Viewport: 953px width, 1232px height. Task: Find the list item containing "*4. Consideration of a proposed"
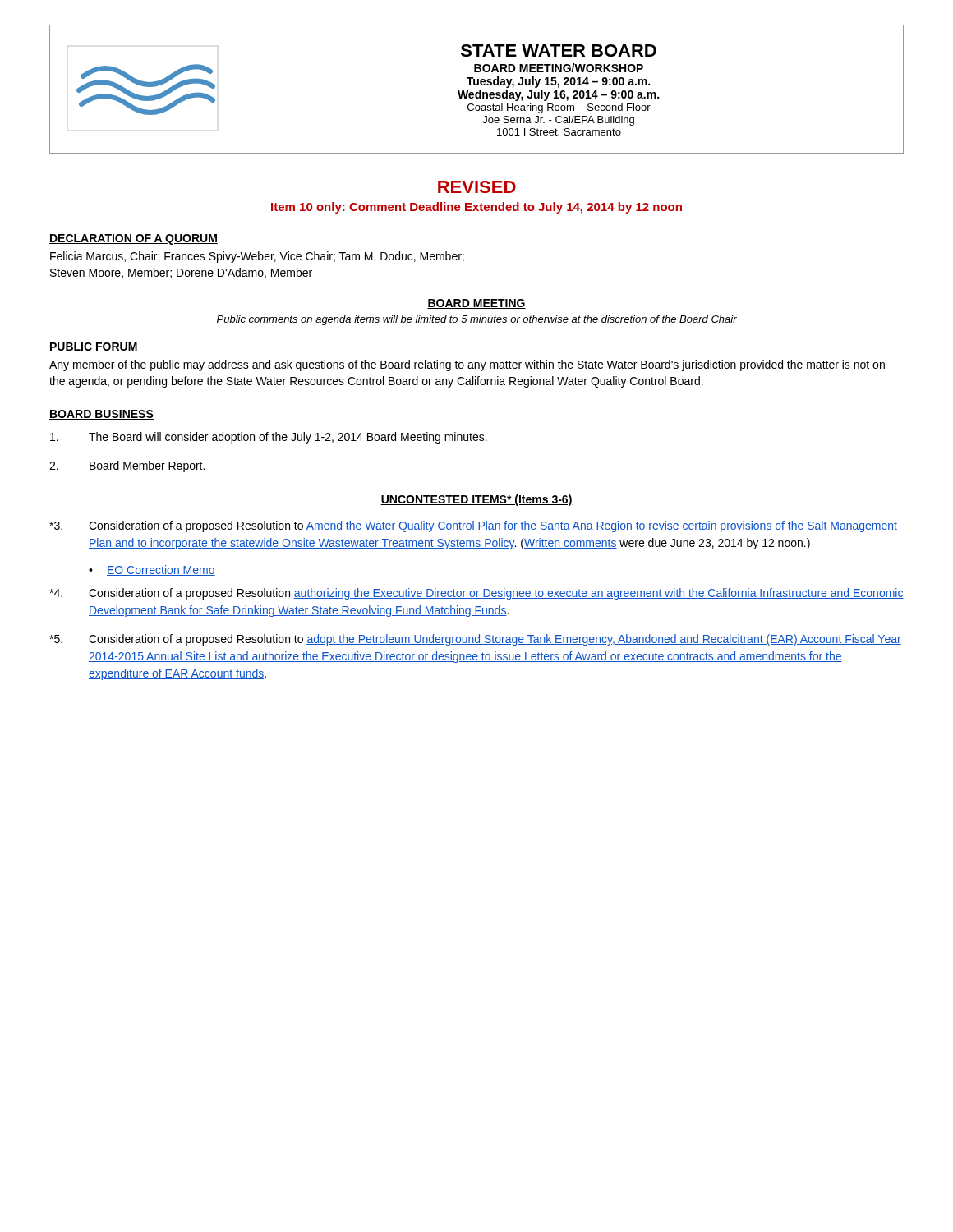point(476,602)
